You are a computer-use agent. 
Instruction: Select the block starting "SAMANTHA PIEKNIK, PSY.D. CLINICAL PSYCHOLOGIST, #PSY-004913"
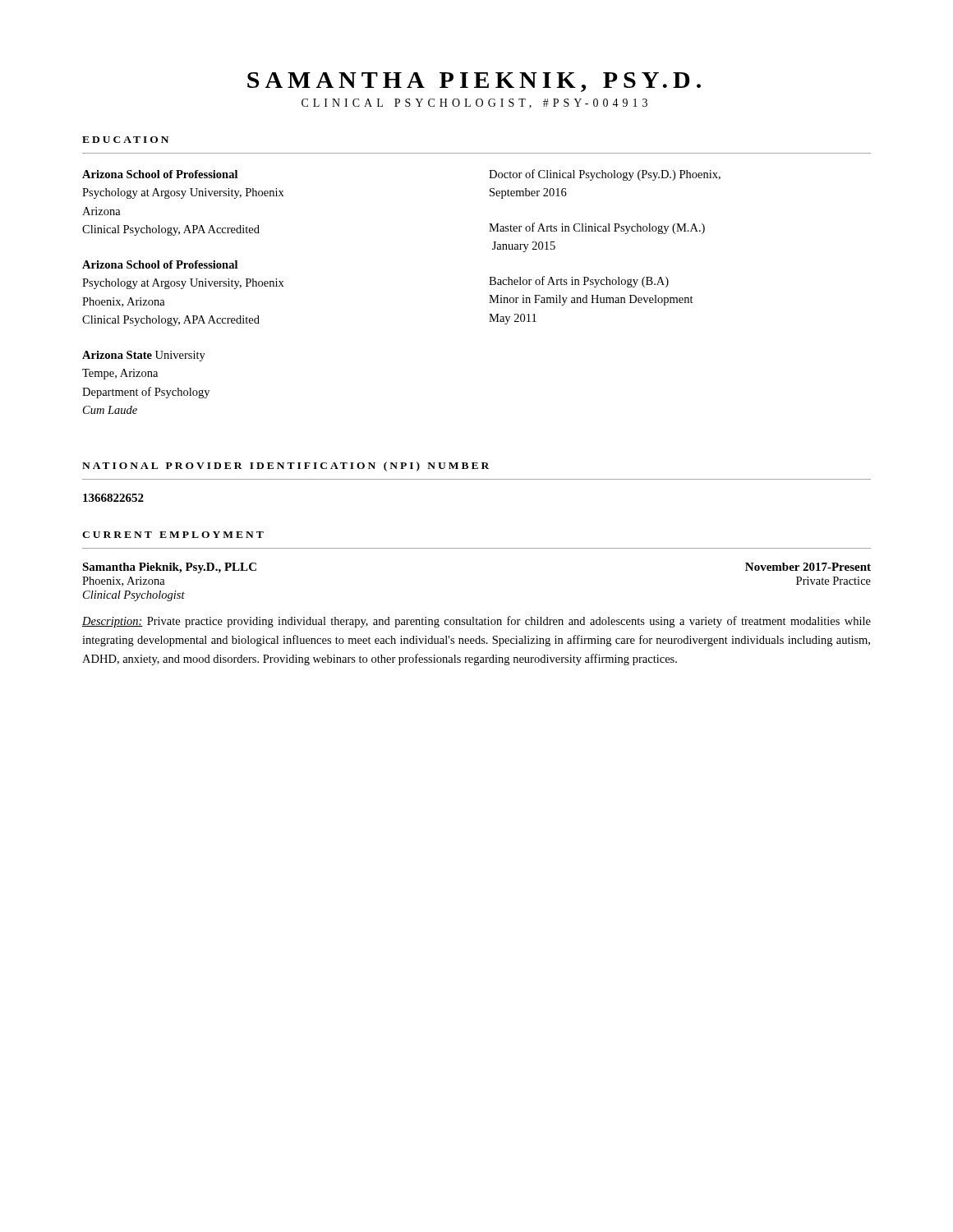click(476, 88)
